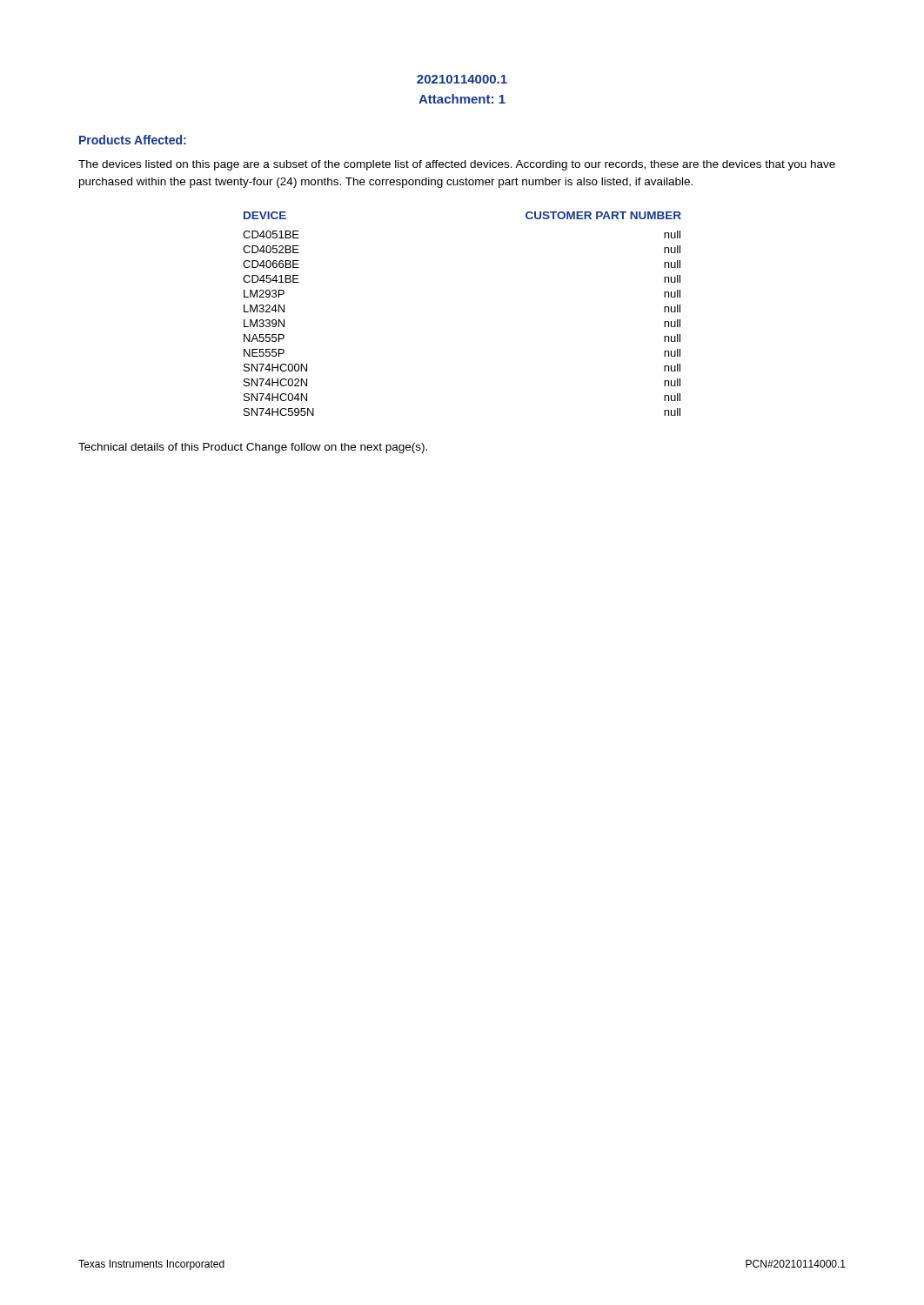Image resolution: width=924 pixels, height=1305 pixels.
Task: Find the block starting "Technical details of this"
Action: pos(253,446)
